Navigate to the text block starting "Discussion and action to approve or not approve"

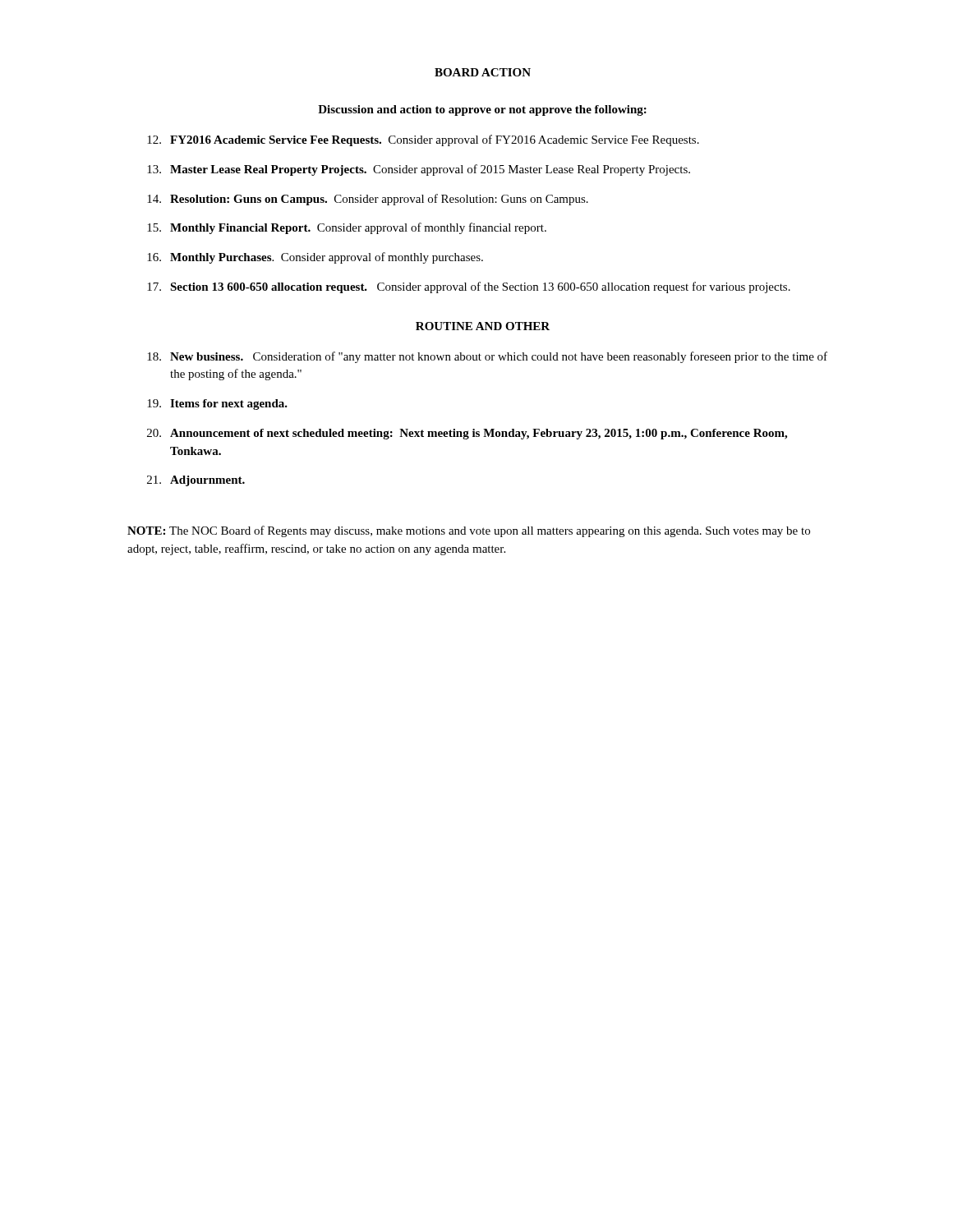tap(483, 109)
